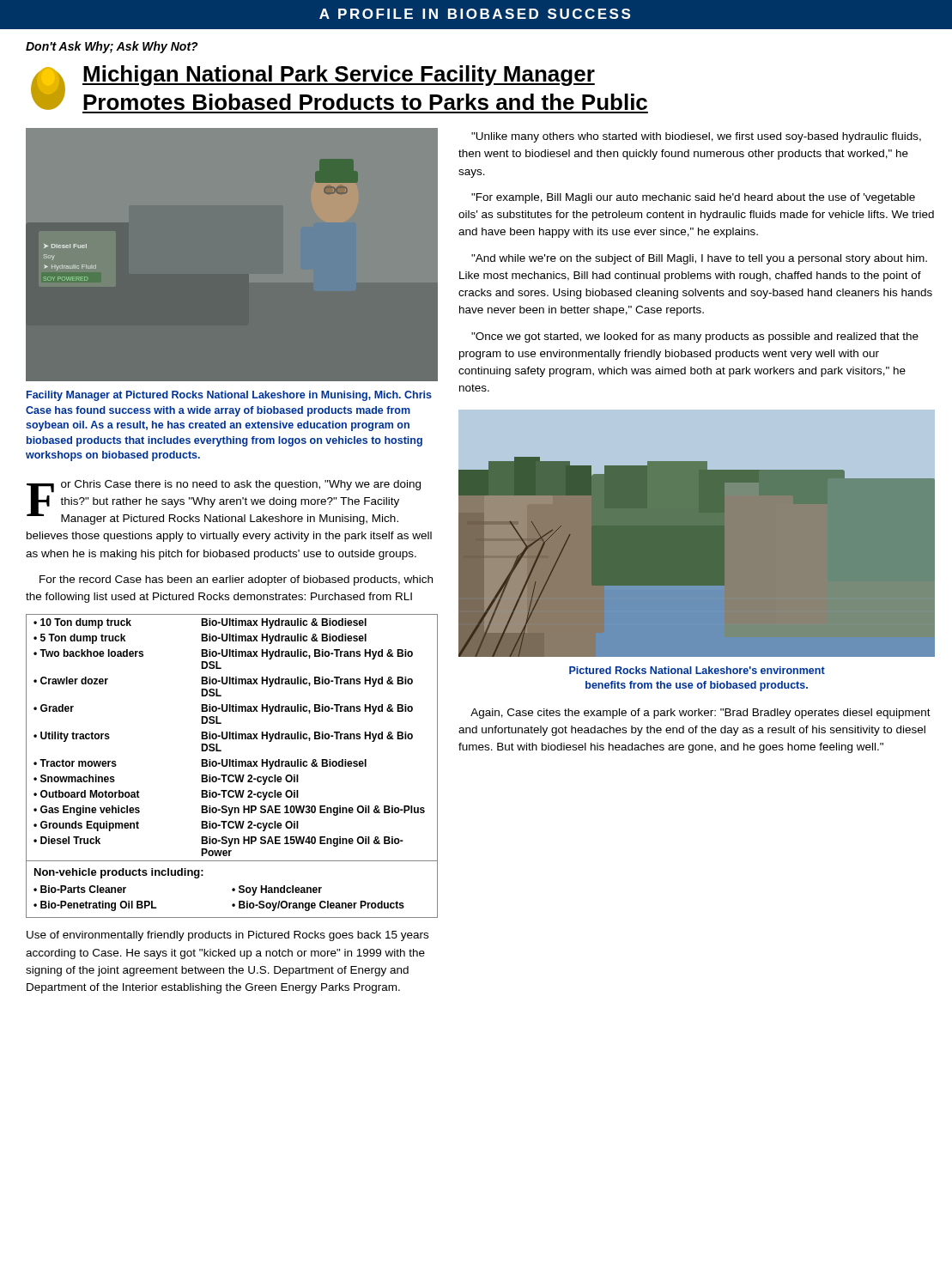The height and width of the screenshot is (1288, 952).
Task: Locate the caption with the text "Pictured Rocks National Lakeshore's environmentbenefits from the"
Action: coord(697,678)
